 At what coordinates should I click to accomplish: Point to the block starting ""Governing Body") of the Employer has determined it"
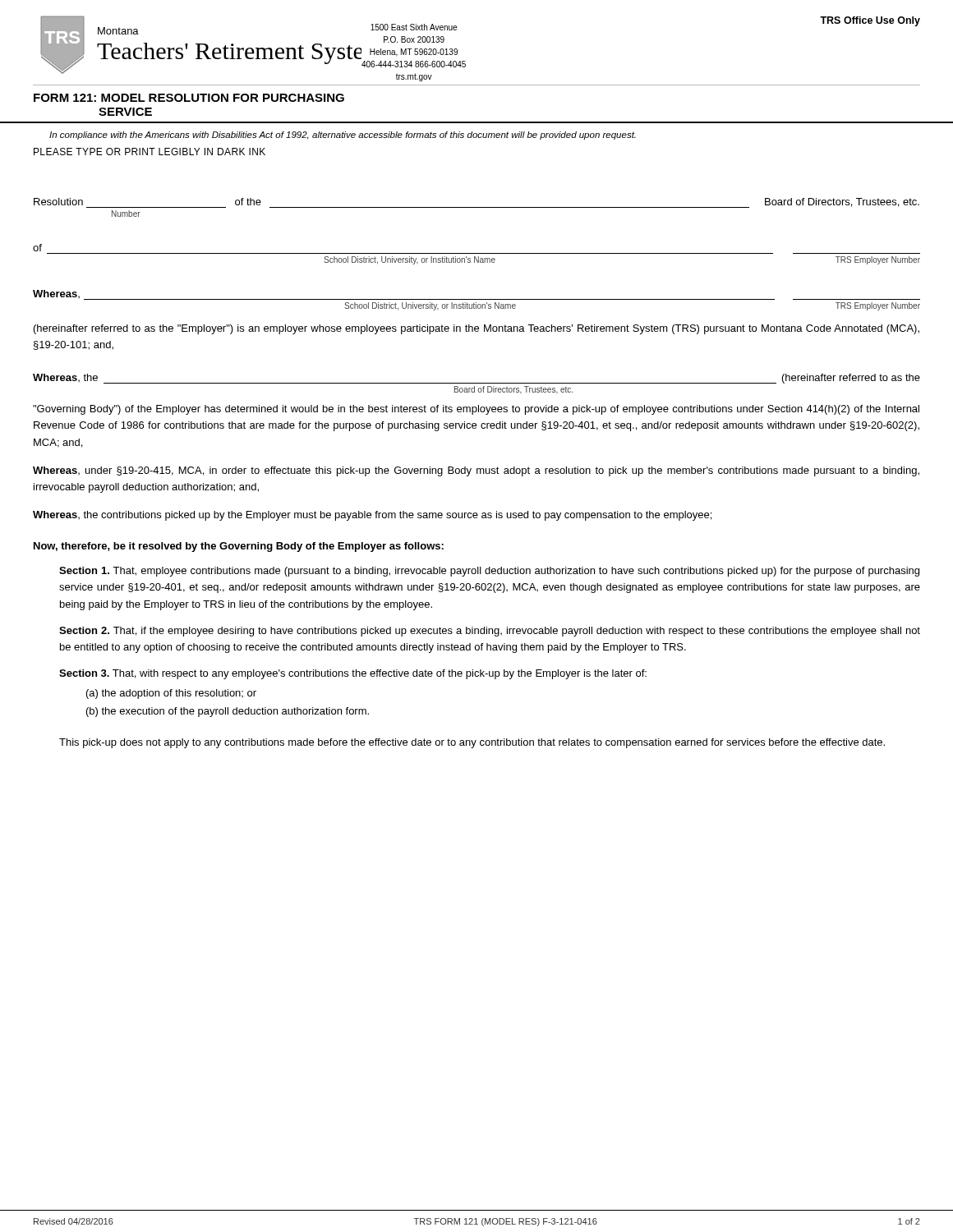point(476,425)
